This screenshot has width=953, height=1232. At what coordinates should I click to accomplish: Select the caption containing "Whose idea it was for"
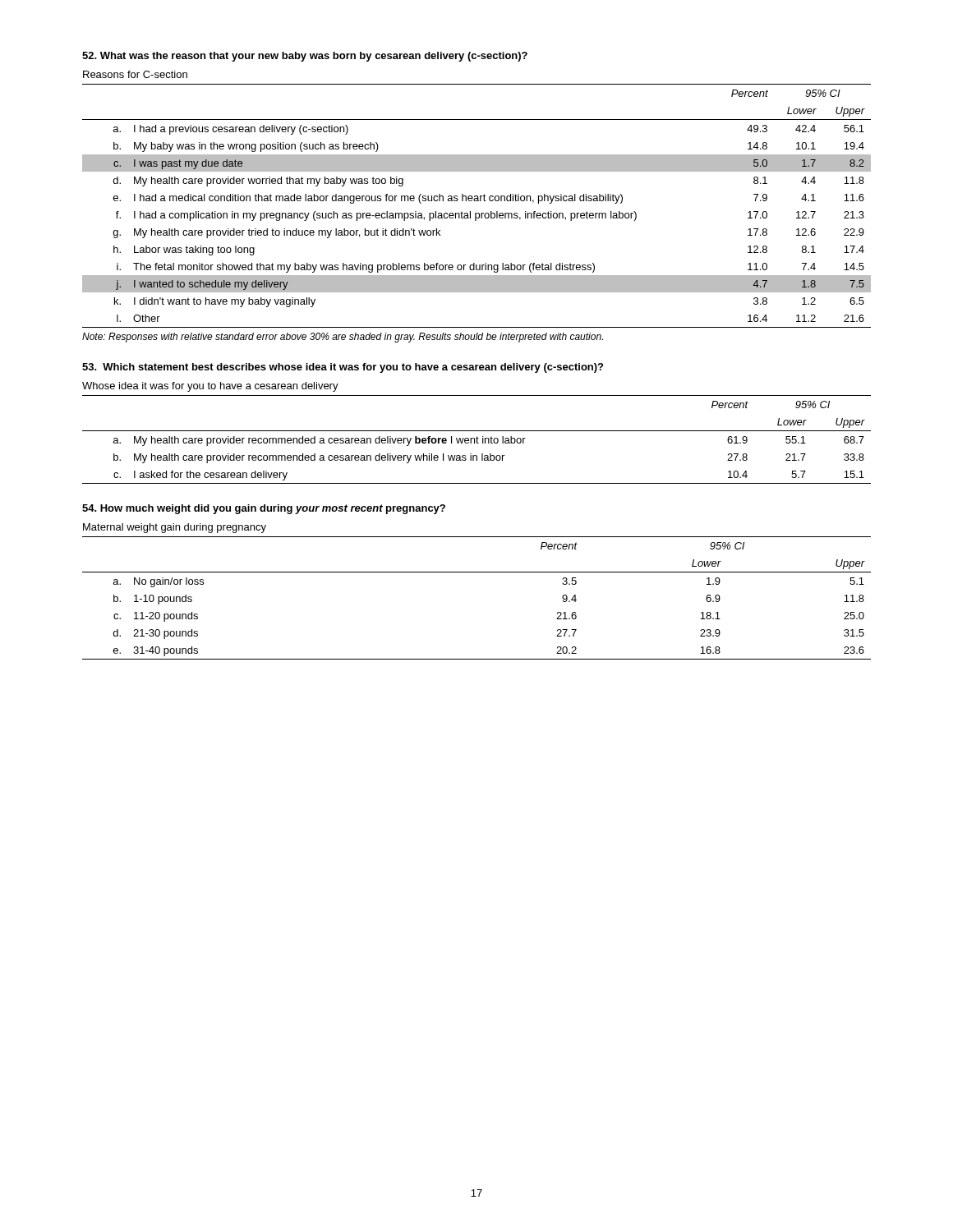[210, 386]
